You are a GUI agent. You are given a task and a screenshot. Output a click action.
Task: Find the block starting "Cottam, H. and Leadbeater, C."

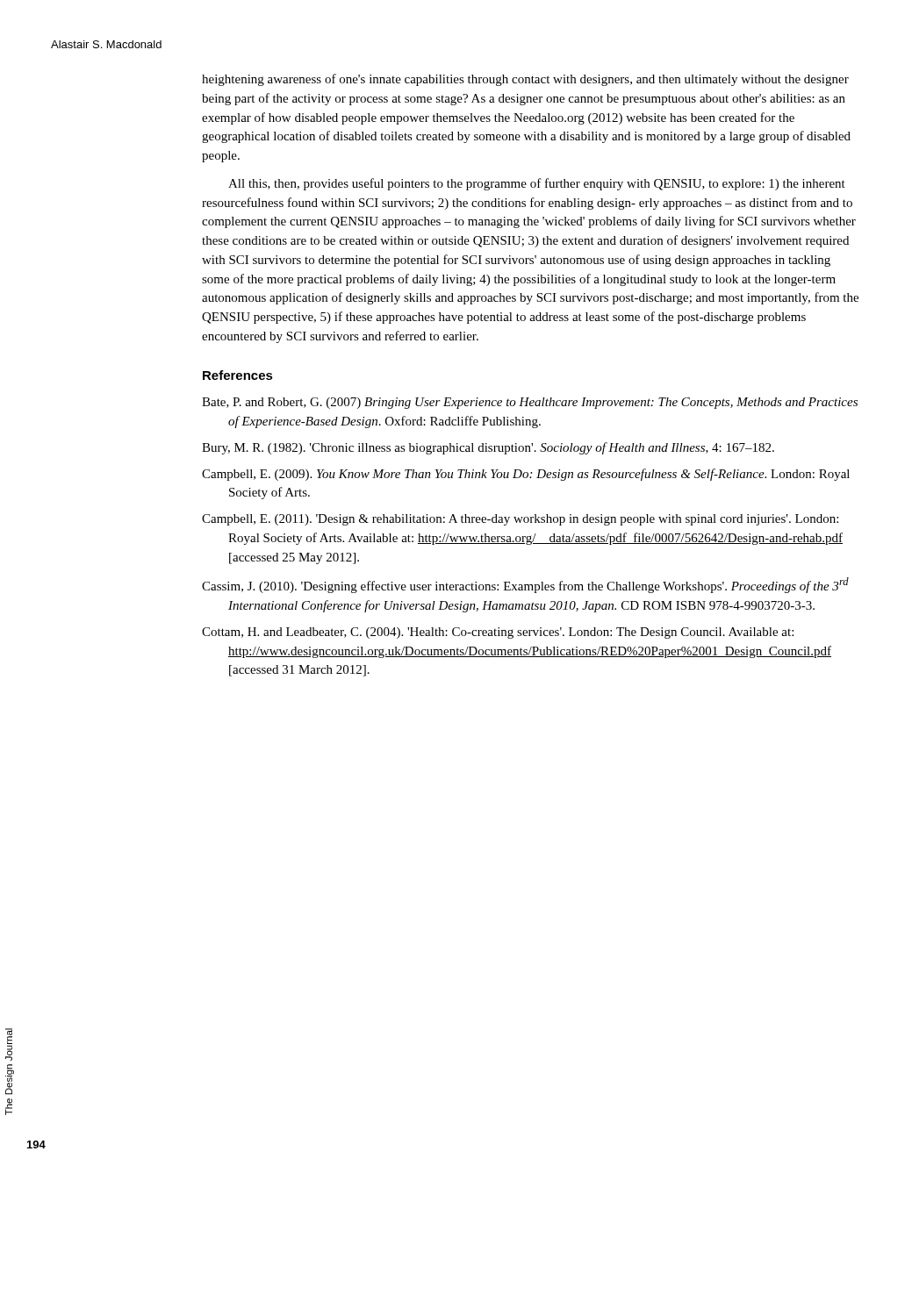pyautogui.click(x=517, y=651)
